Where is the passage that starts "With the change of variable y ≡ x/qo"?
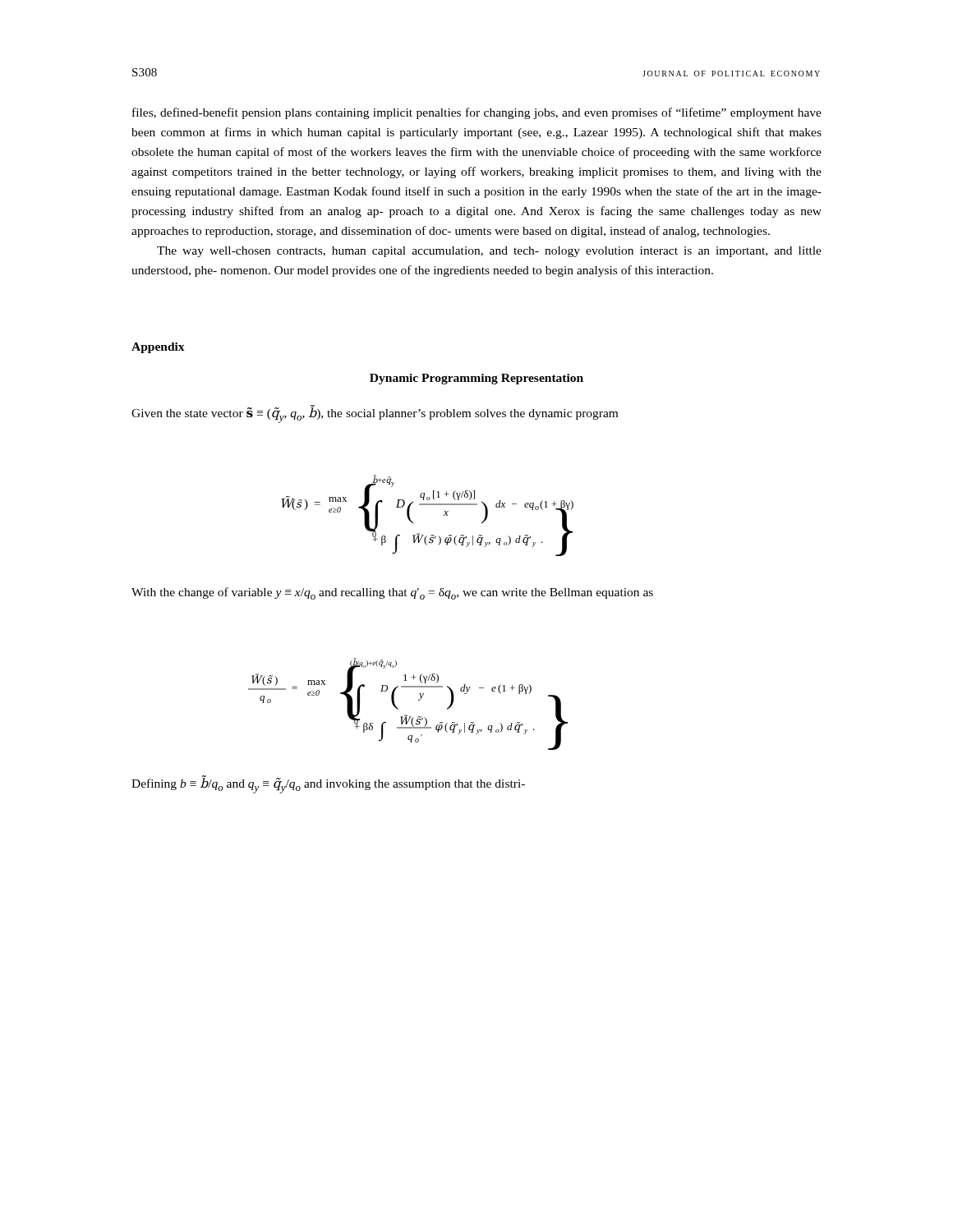The height and width of the screenshot is (1232, 953). coord(476,594)
